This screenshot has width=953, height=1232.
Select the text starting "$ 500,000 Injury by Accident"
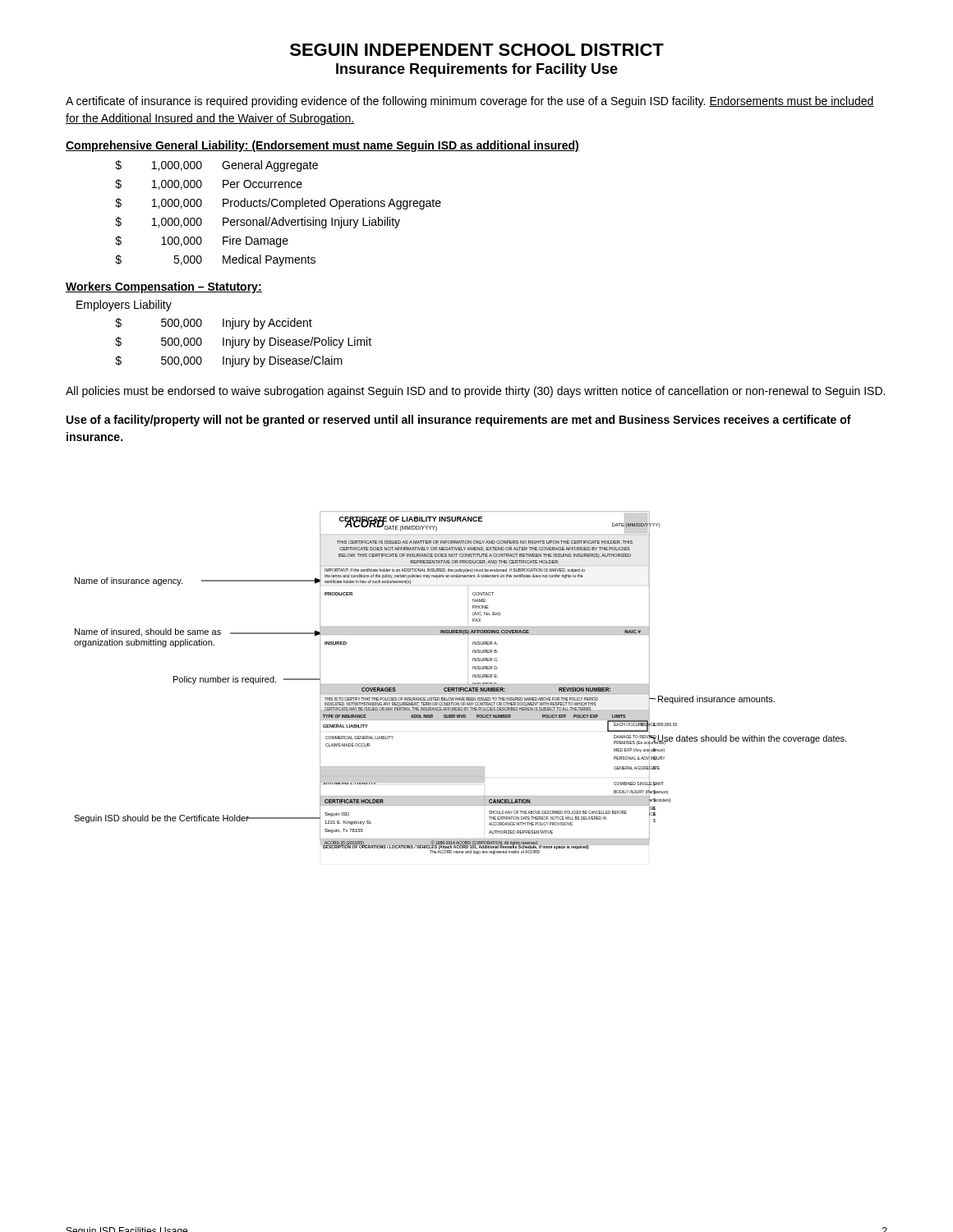coord(184,323)
